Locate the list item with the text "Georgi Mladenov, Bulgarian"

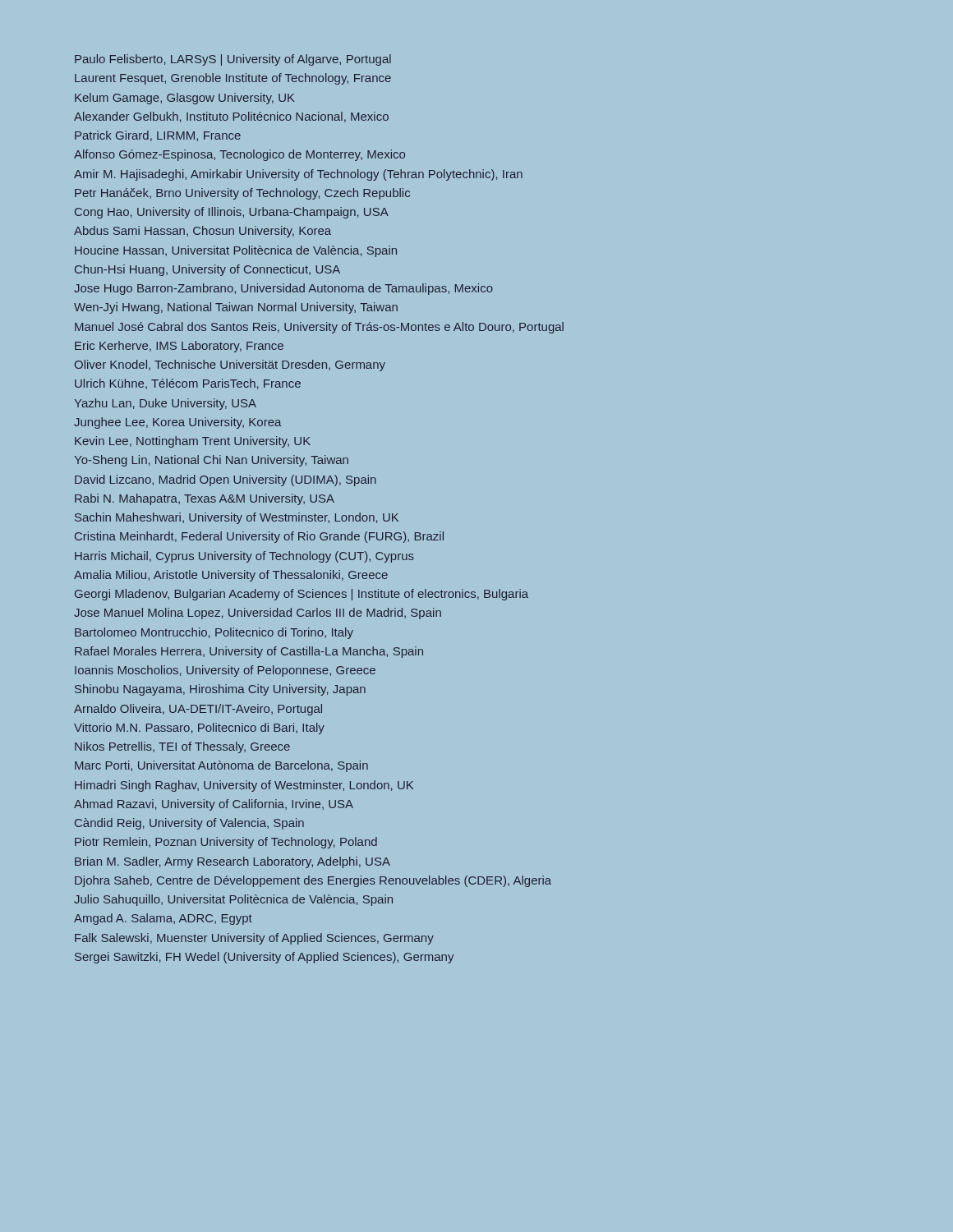click(476, 594)
